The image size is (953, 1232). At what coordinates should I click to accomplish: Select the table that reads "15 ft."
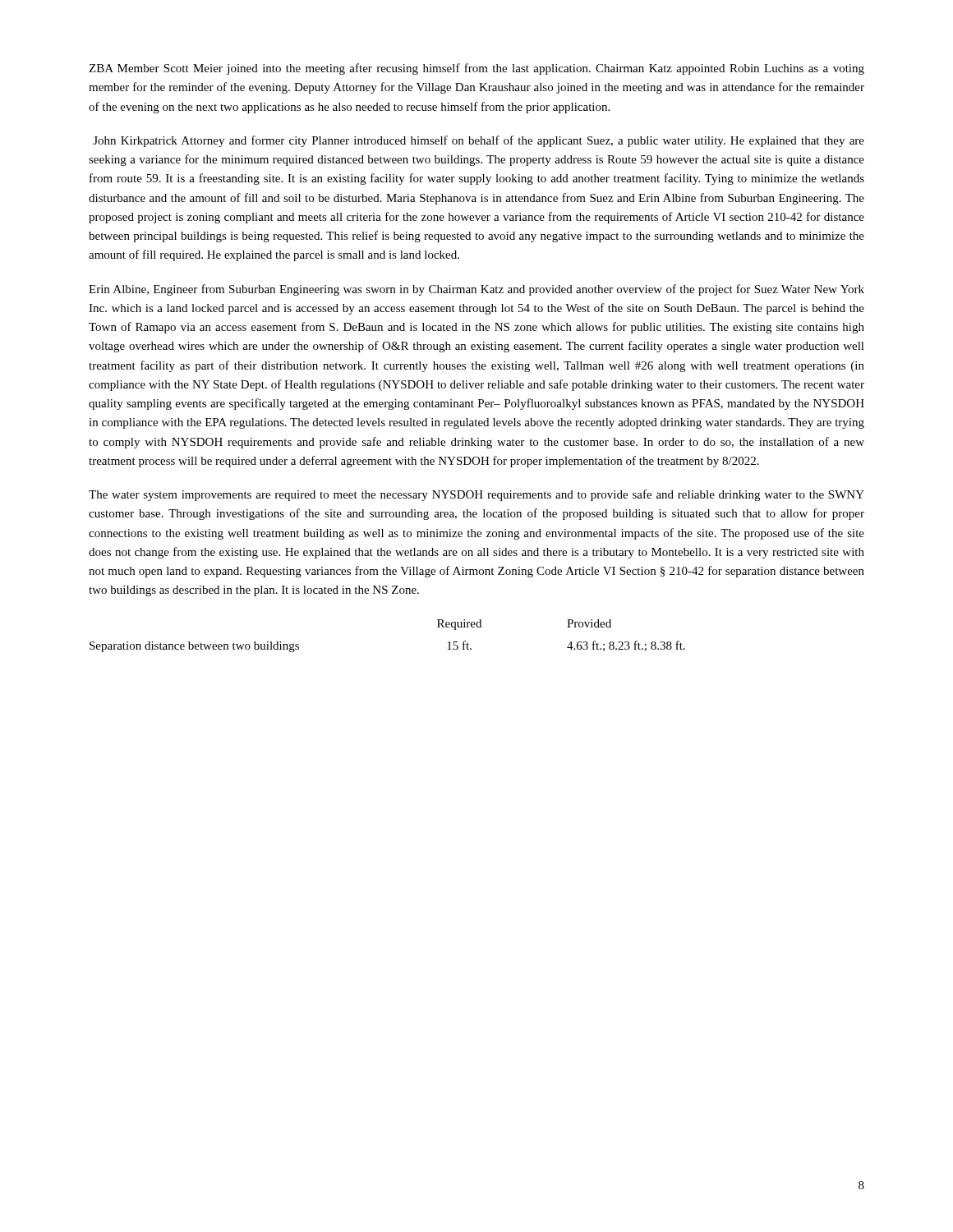click(x=476, y=634)
